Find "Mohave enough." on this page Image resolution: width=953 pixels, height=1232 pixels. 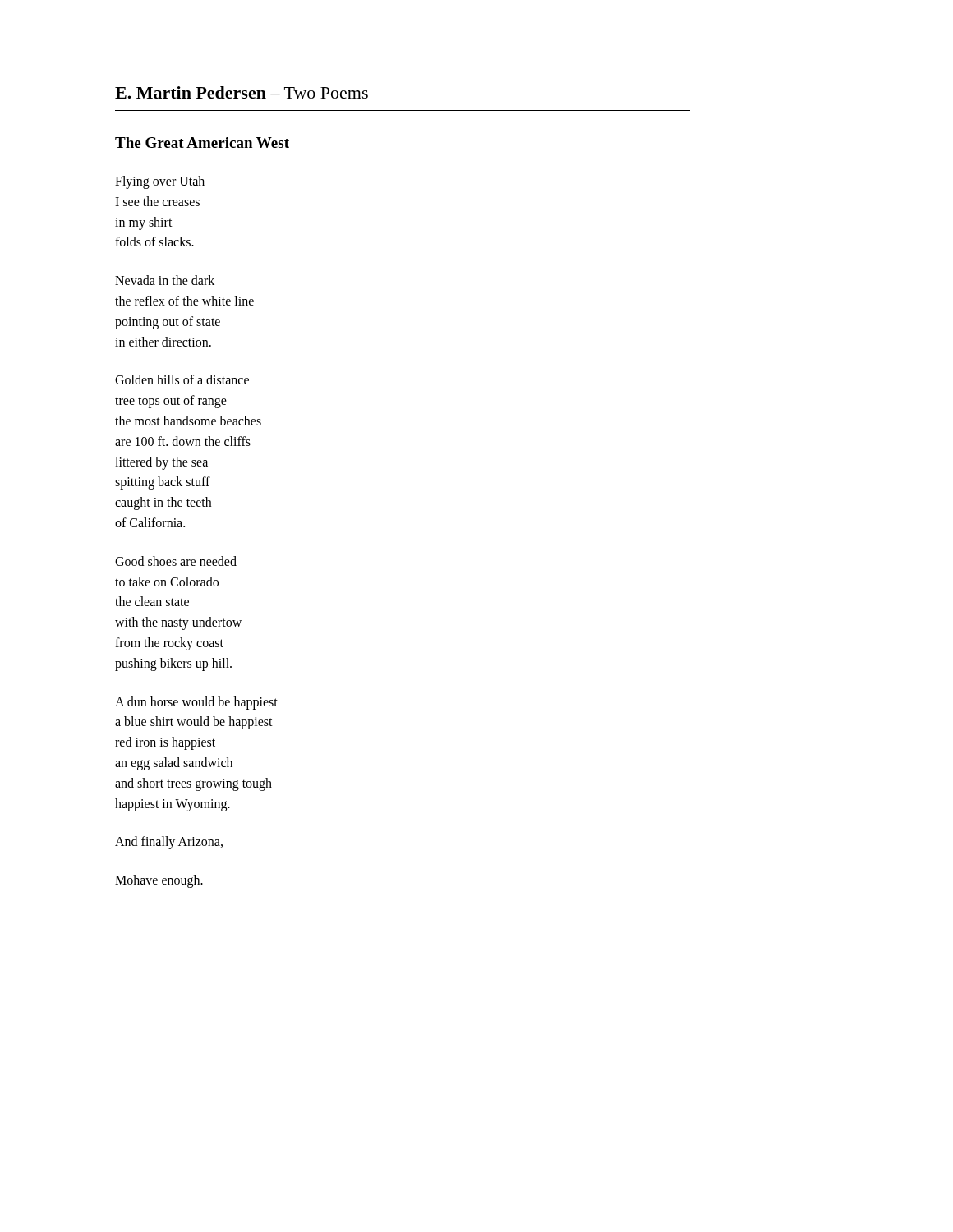click(x=159, y=881)
